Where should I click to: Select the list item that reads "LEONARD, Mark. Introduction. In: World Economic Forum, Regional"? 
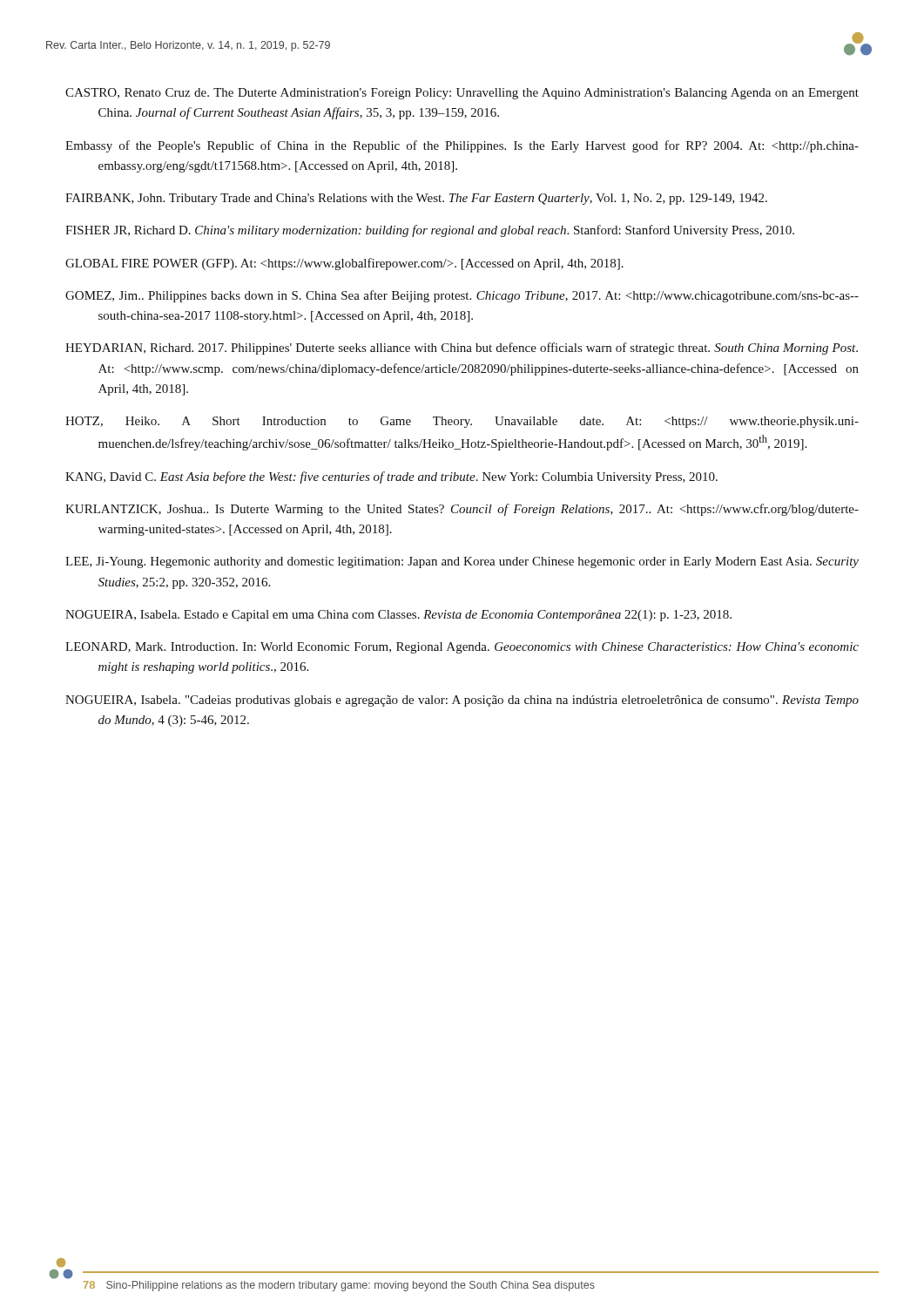pos(462,657)
